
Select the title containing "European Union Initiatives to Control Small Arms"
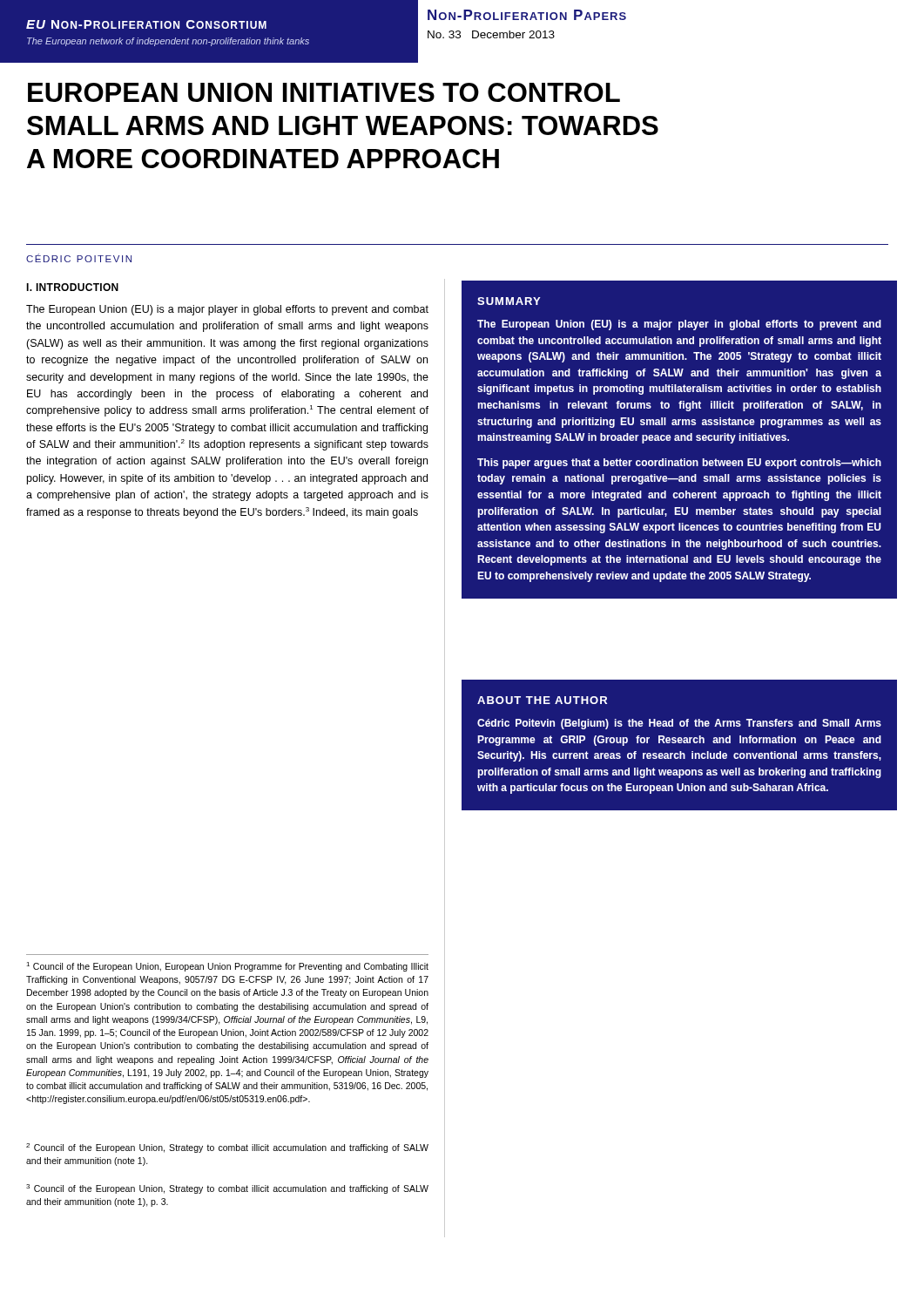click(x=457, y=126)
